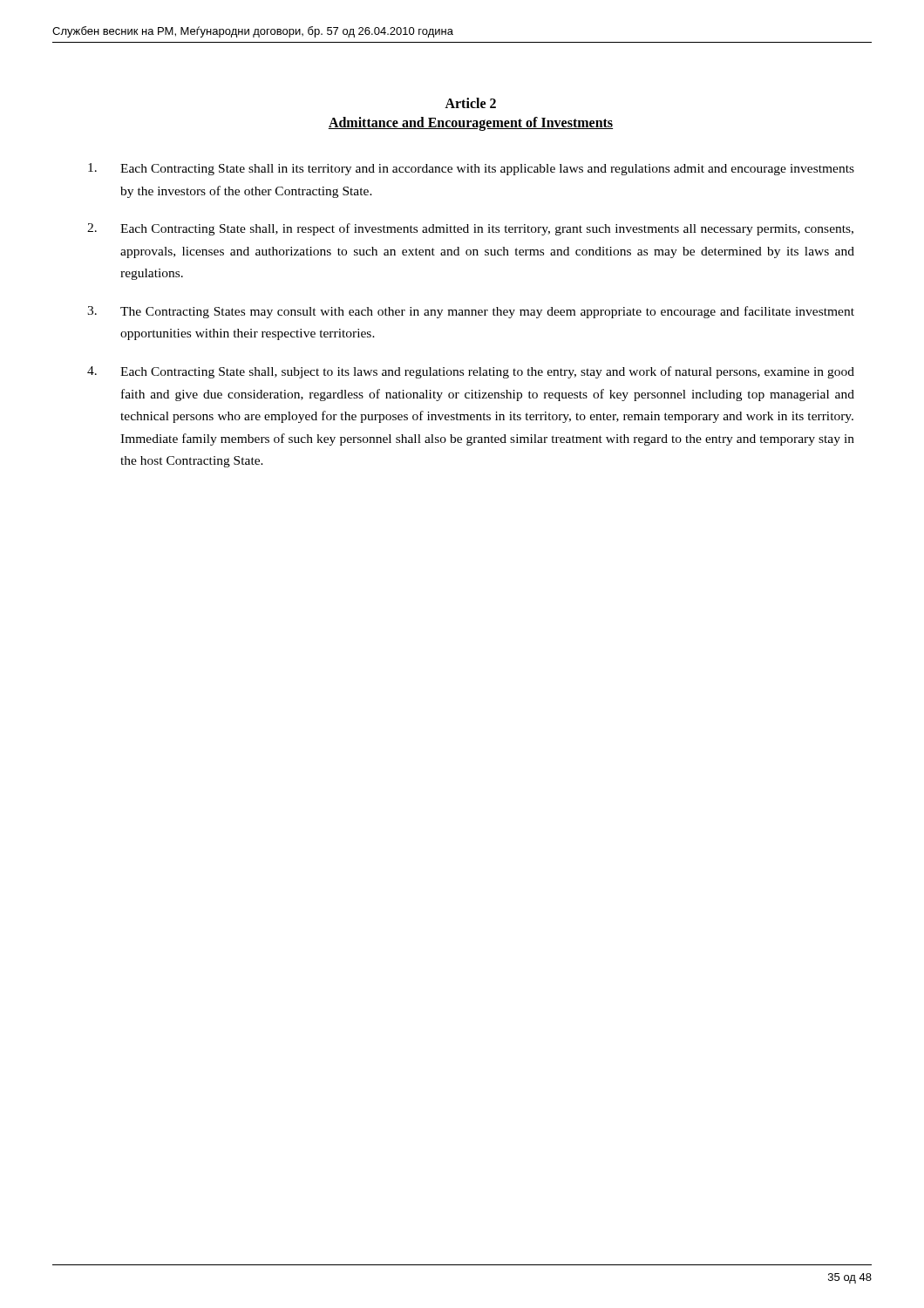924x1308 pixels.
Task: Point to the text block starting "4. Each Contracting State shall, subject"
Action: pos(471,416)
